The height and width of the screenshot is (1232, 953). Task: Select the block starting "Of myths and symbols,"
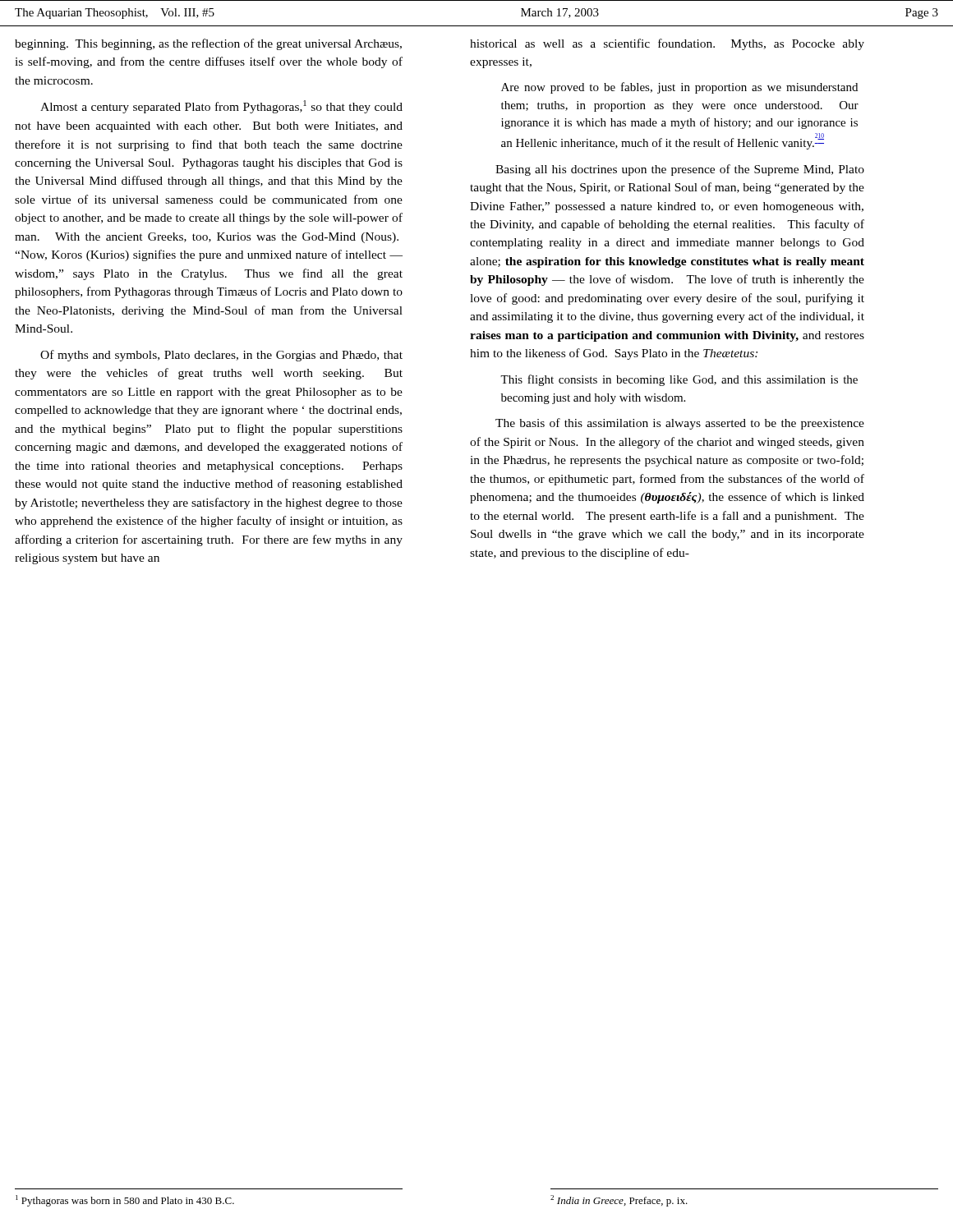click(x=209, y=457)
